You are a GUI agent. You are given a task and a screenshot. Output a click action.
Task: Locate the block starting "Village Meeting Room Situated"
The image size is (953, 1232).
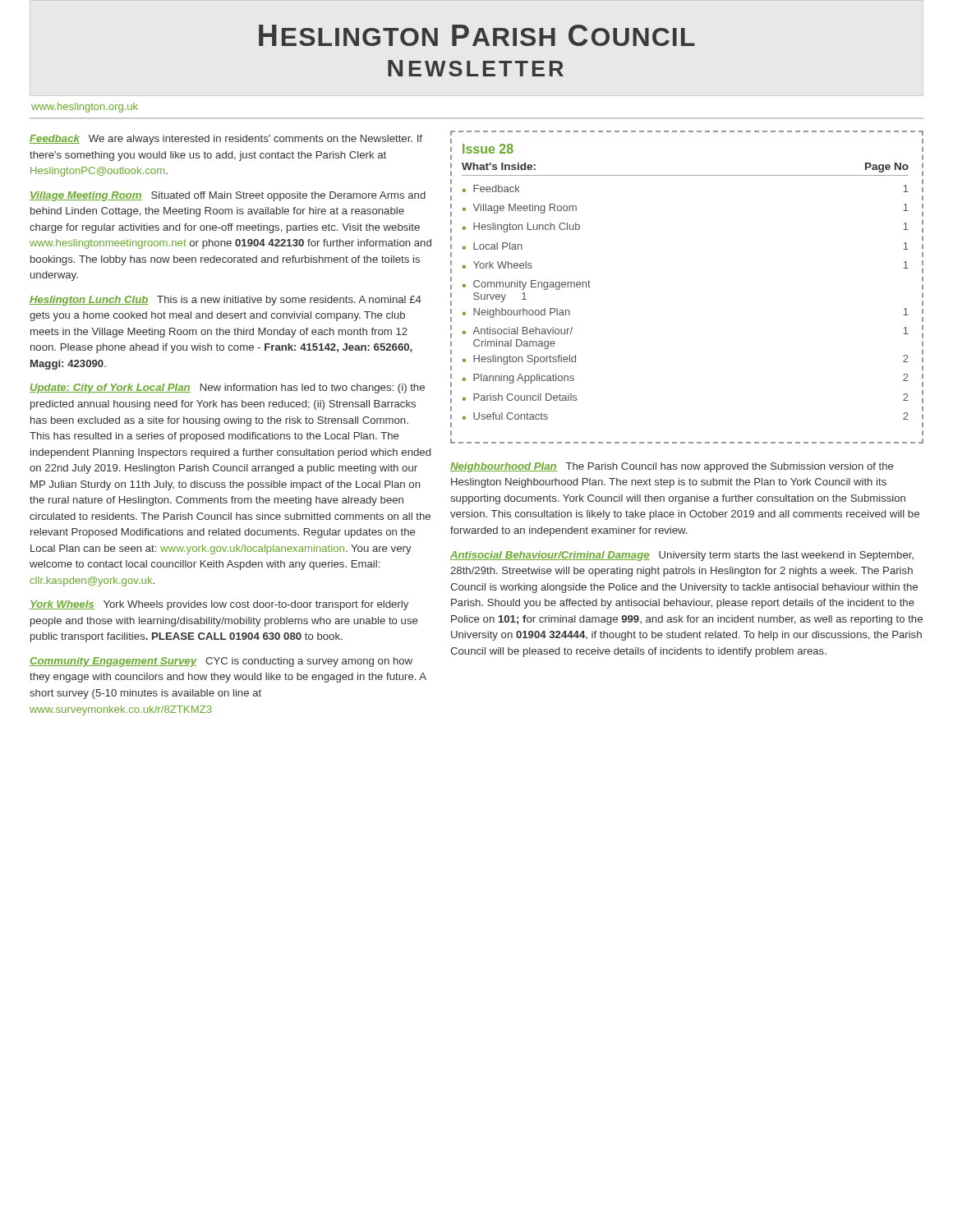(231, 235)
